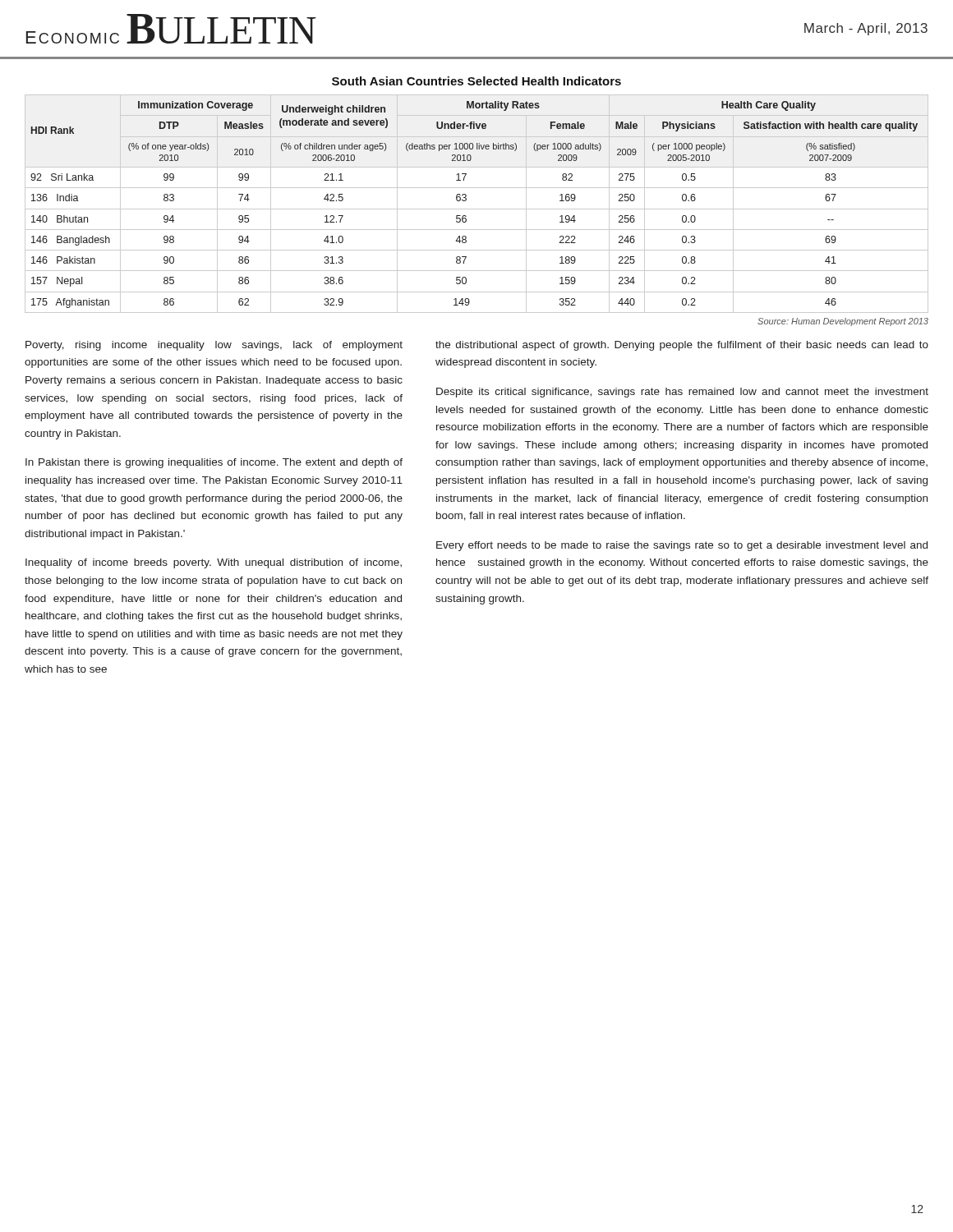Select the footnote containing "Source: Human Development Report"
This screenshot has width=953, height=1232.
(843, 321)
